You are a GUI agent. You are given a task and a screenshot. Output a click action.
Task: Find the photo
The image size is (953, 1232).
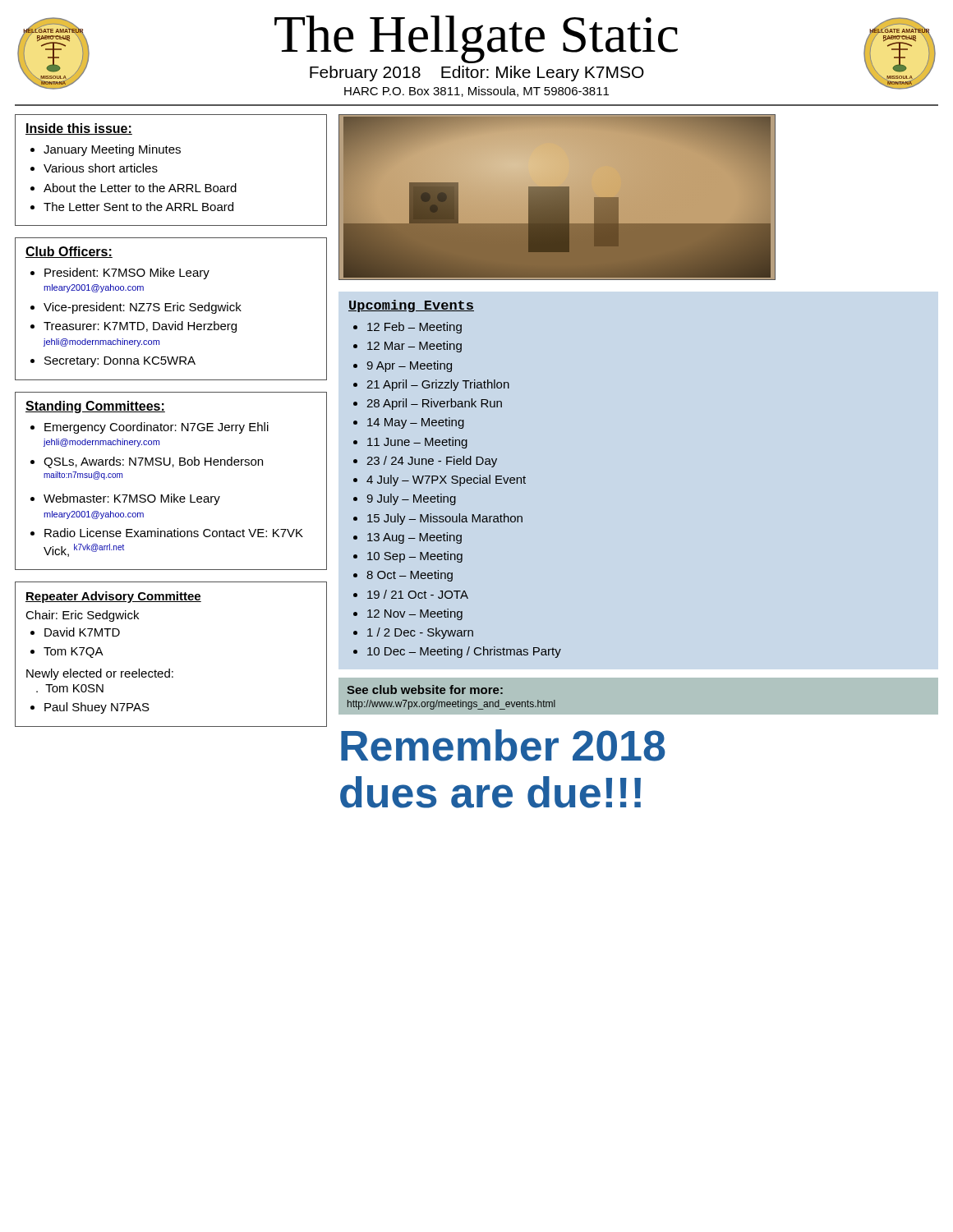pyautogui.click(x=557, y=197)
